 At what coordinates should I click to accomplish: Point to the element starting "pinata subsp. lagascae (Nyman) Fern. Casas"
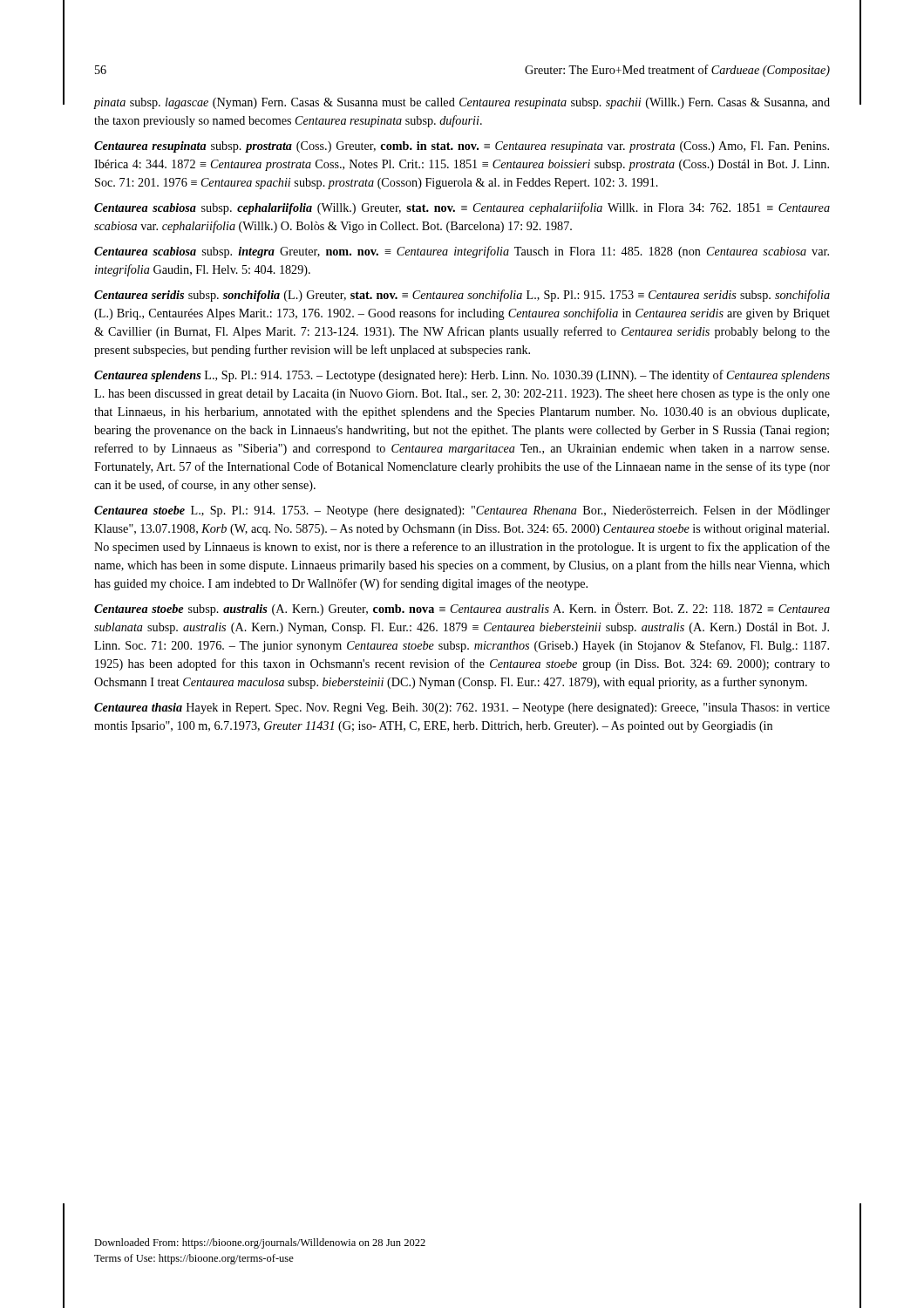pos(462,111)
